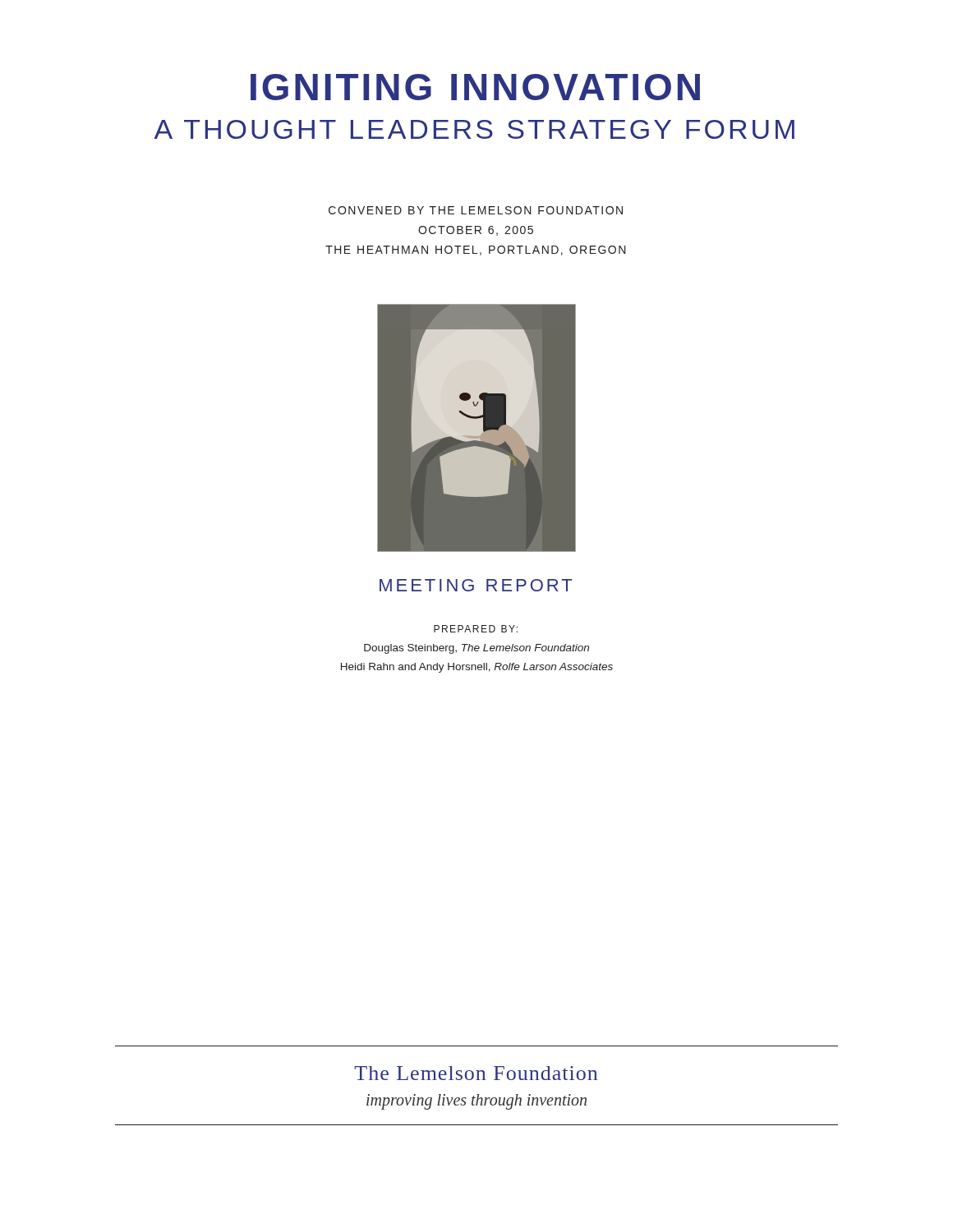Click where it says "MEETING REPORT"
953x1232 pixels.
pos(476,585)
